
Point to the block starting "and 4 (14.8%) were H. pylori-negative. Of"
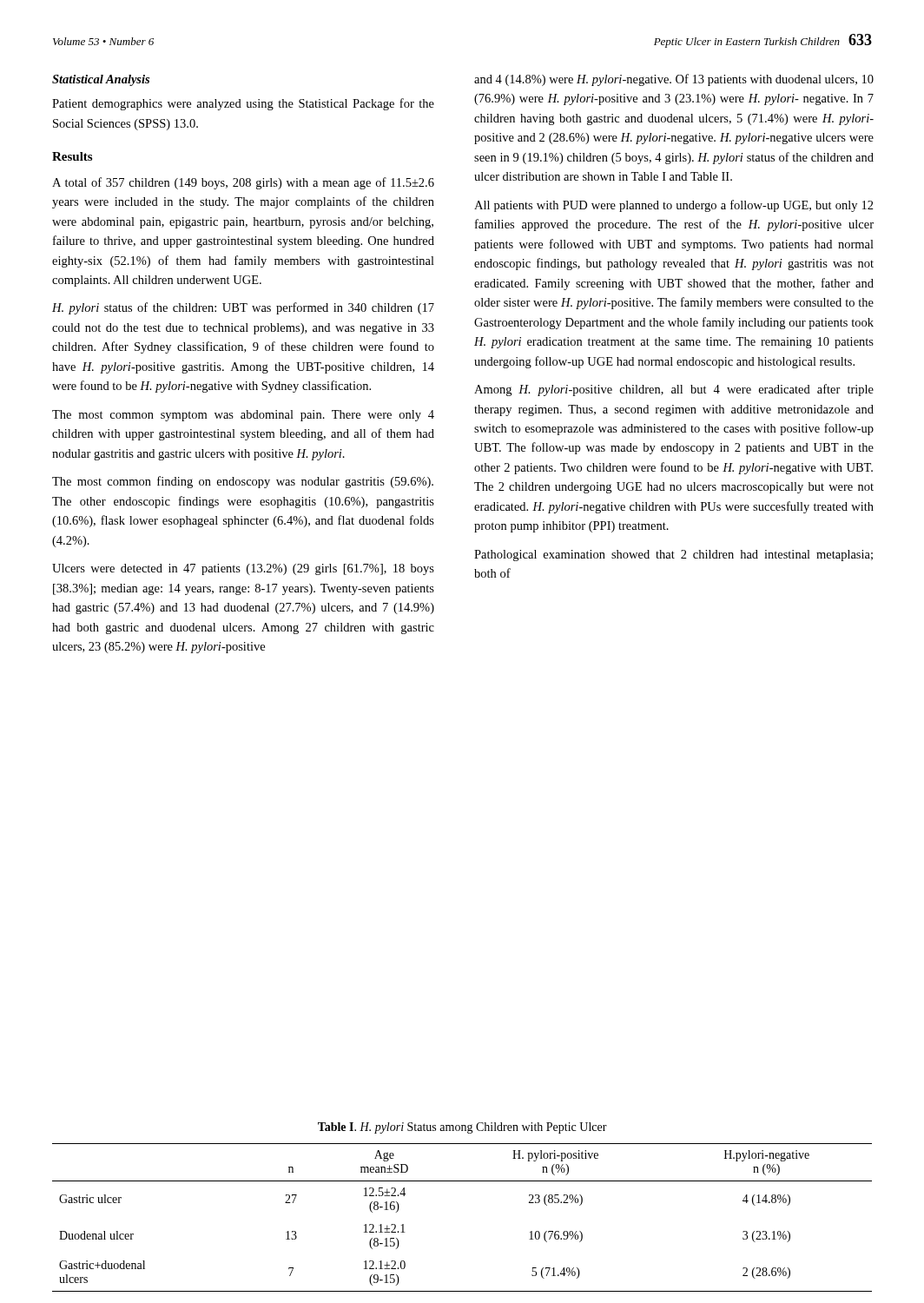click(x=674, y=128)
